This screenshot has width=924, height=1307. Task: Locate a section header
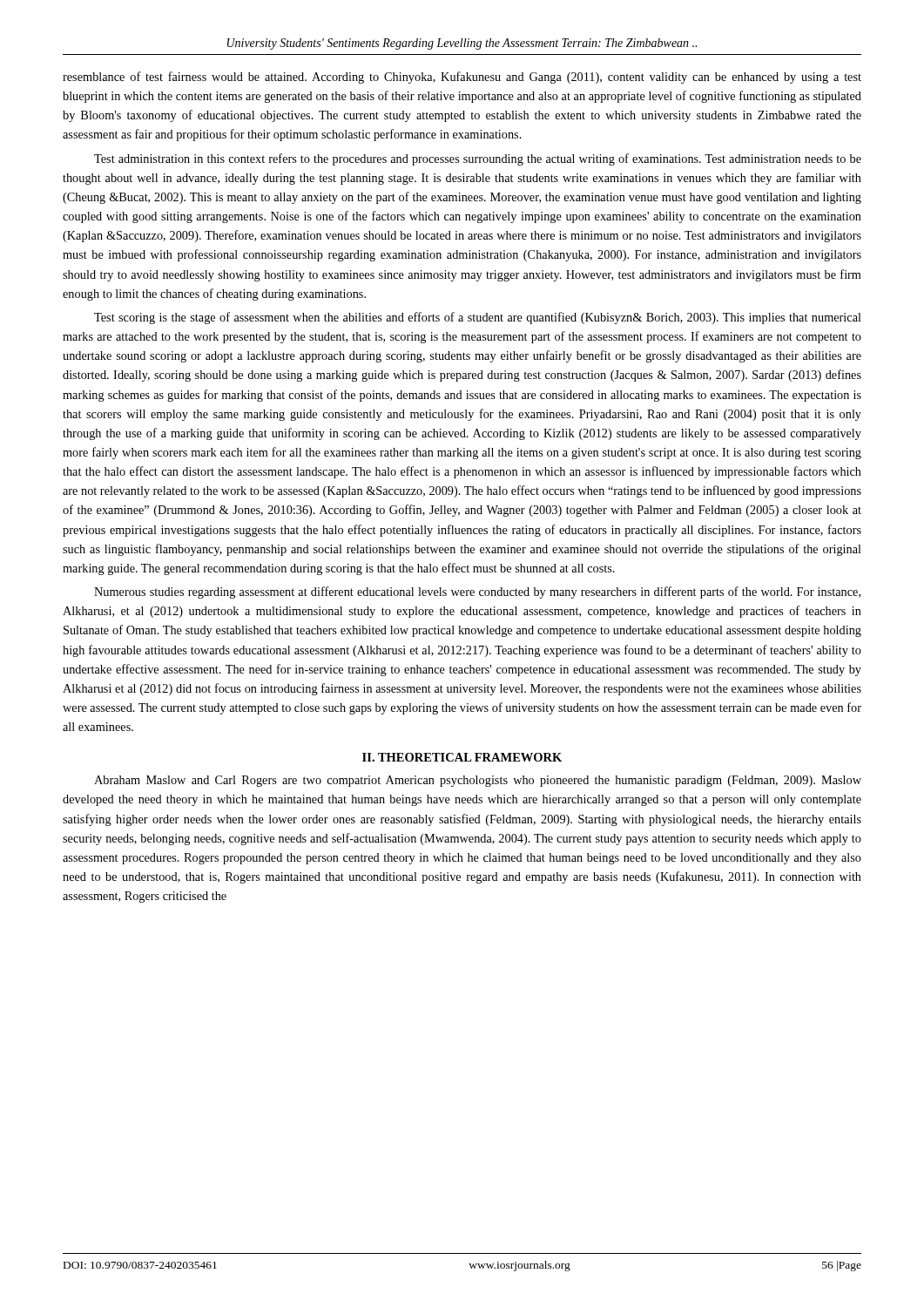(x=462, y=757)
